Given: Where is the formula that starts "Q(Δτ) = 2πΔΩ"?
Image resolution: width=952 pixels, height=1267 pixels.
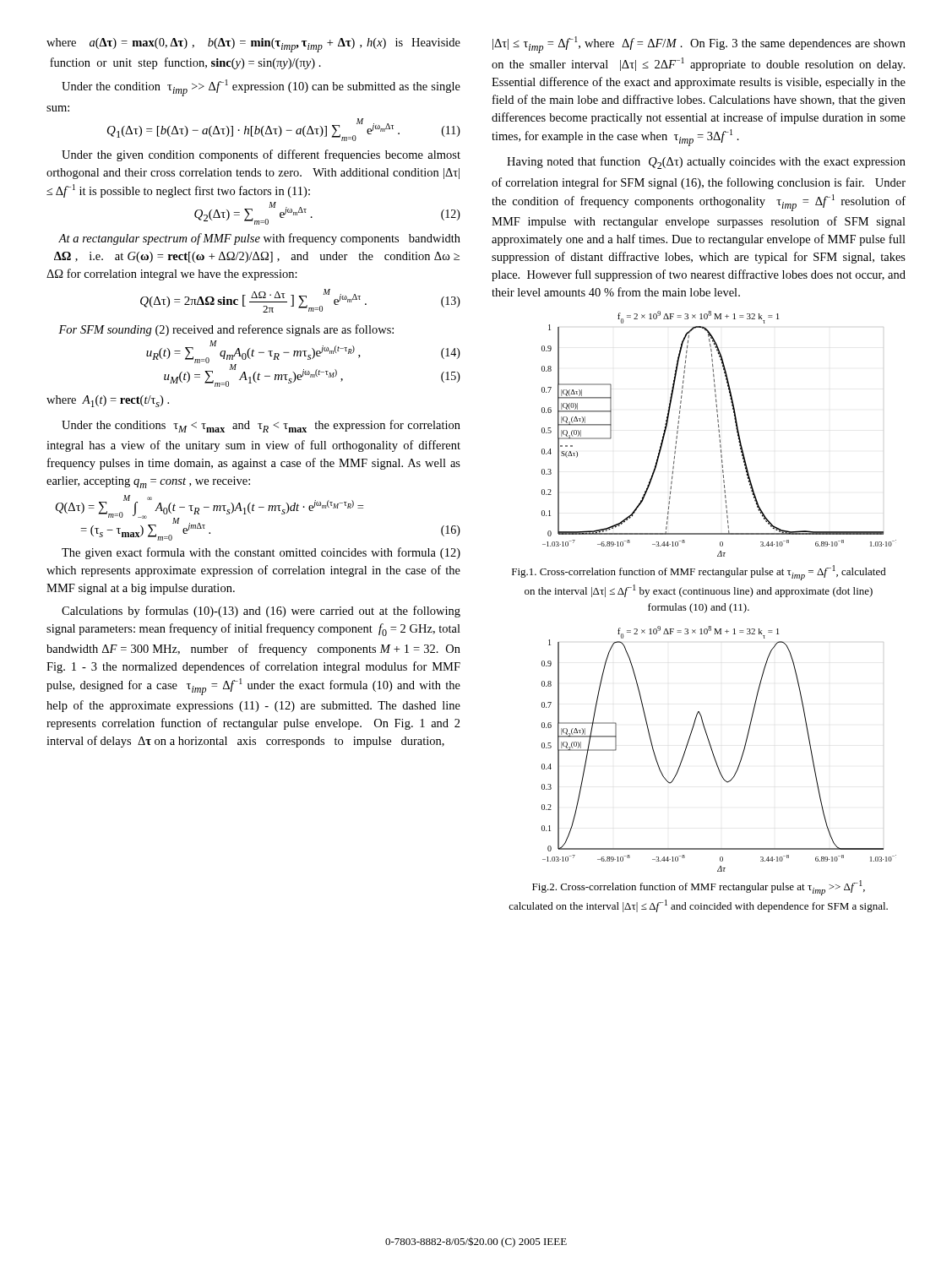Looking at the screenshot, I should (x=253, y=302).
